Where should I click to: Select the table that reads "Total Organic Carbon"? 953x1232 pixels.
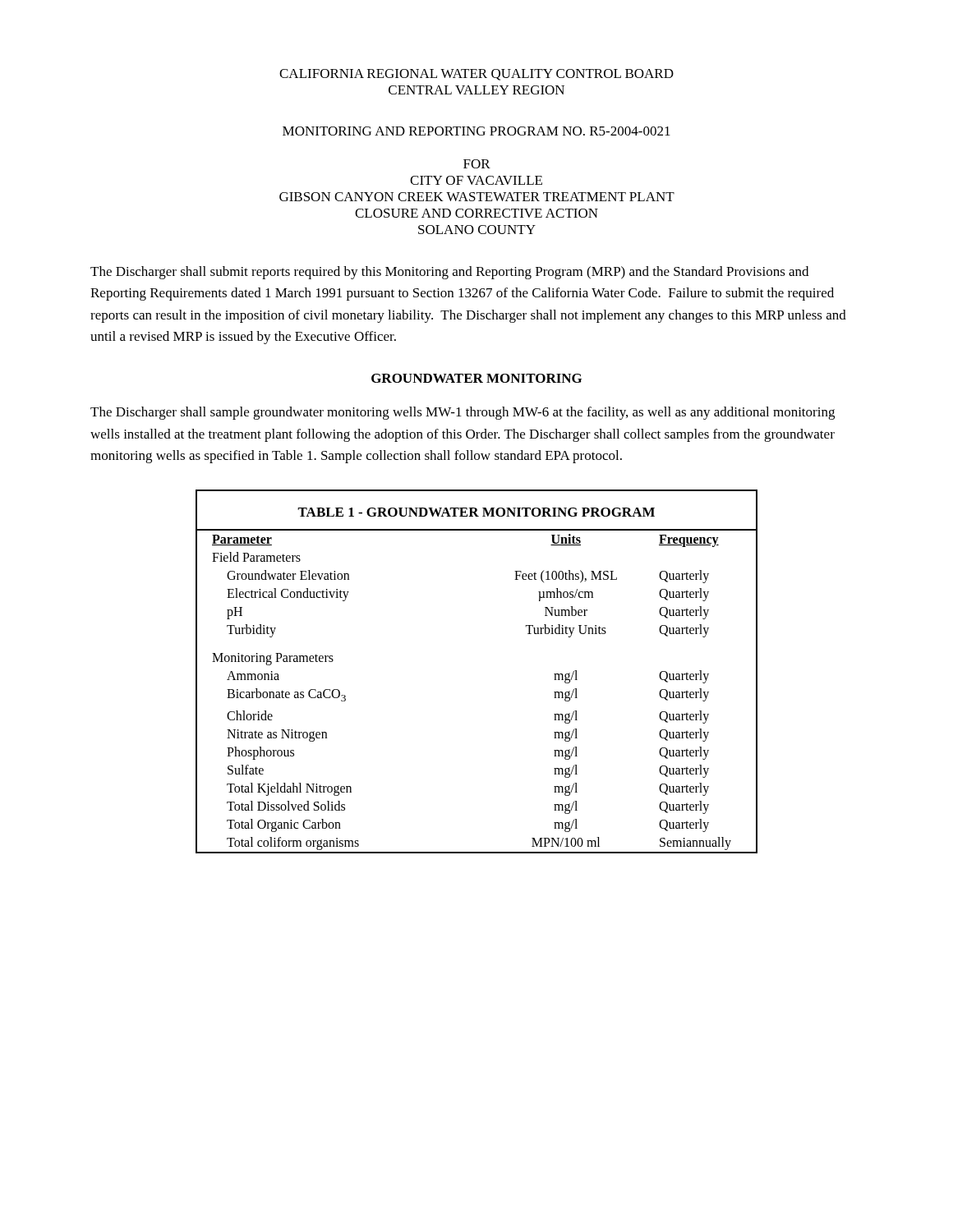476,671
